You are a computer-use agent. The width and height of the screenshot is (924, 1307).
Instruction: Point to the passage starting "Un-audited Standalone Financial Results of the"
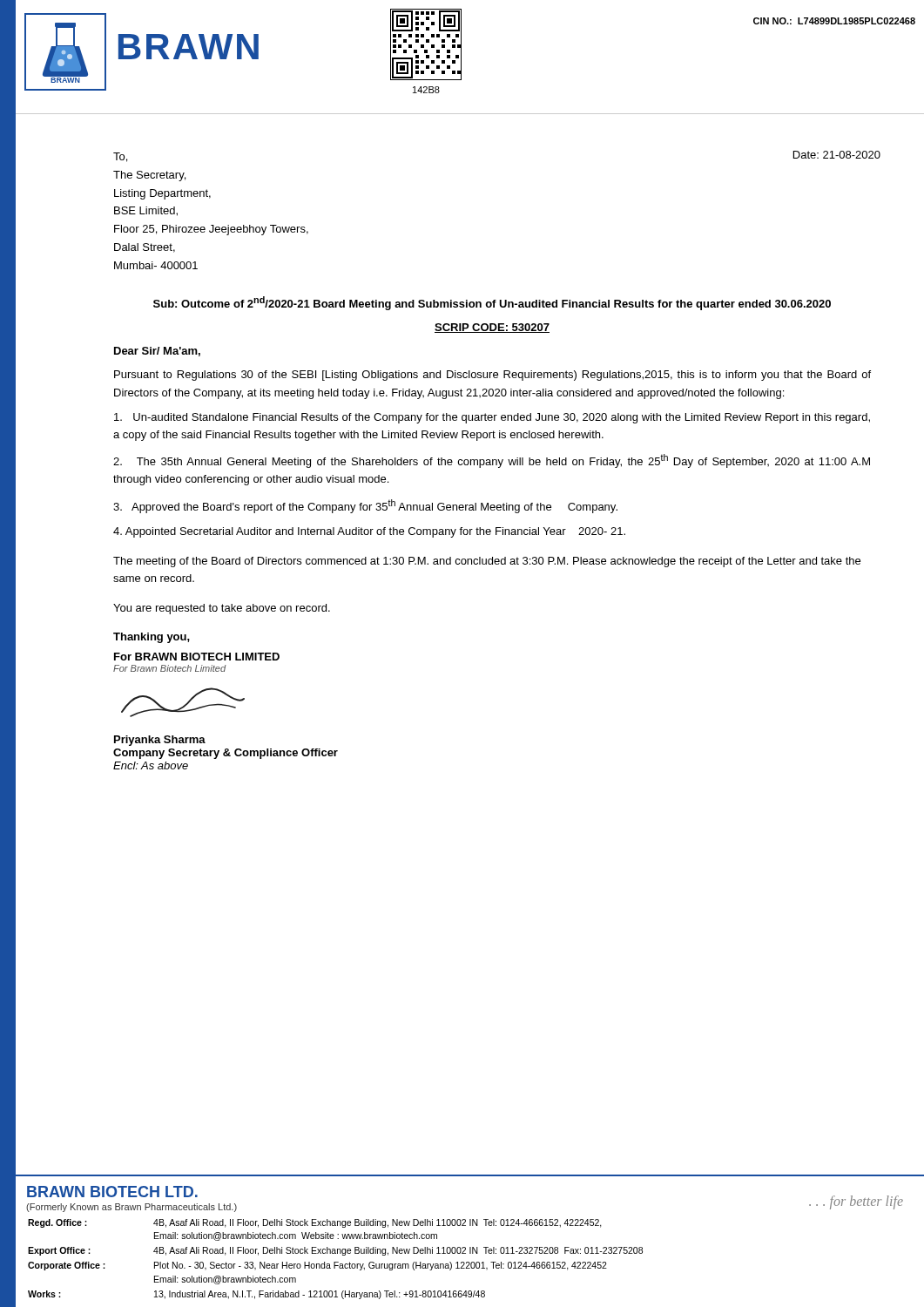(x=492, y=425)
